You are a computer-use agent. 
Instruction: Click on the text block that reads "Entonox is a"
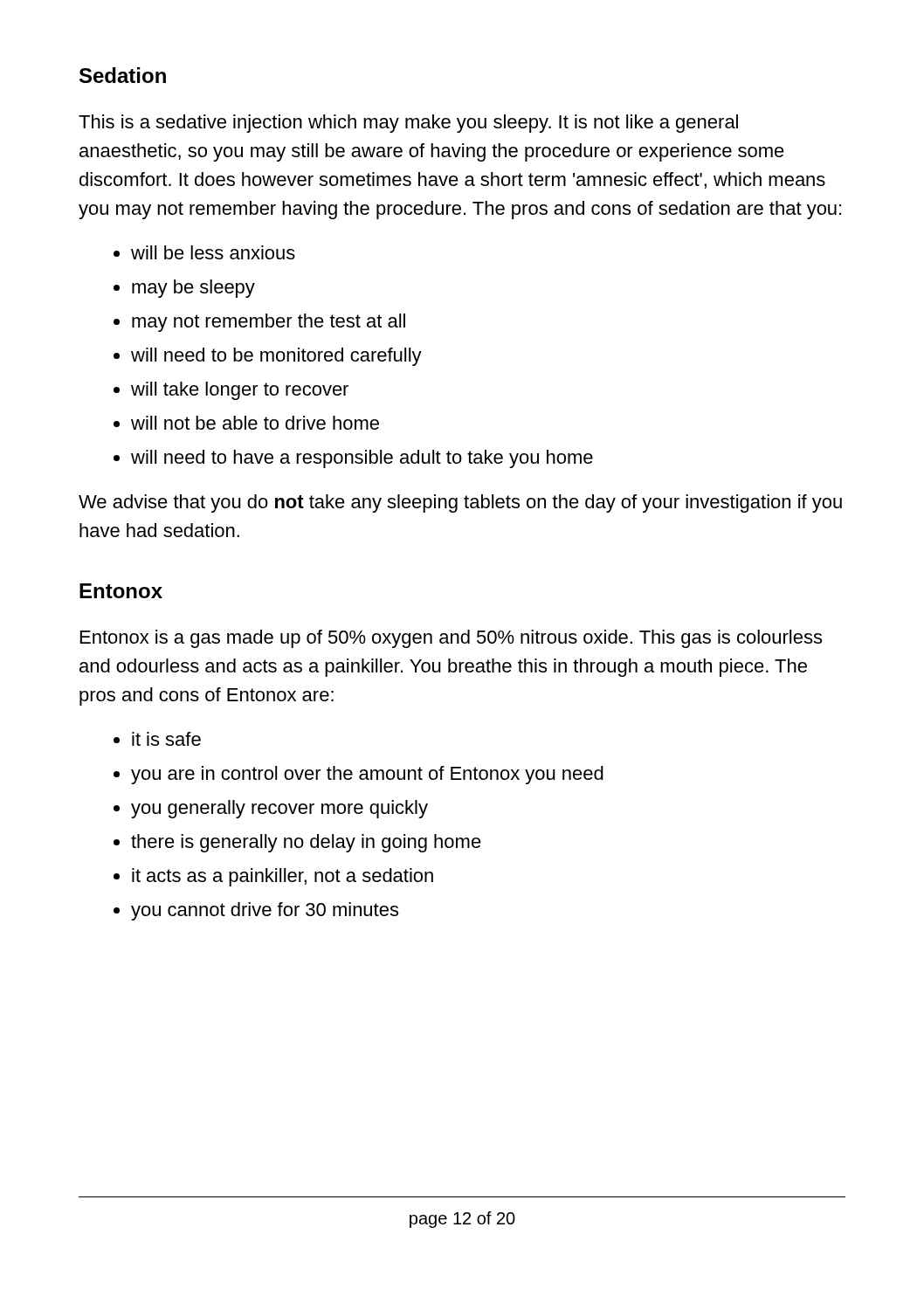pyautogui.click(x=451, y=666)
